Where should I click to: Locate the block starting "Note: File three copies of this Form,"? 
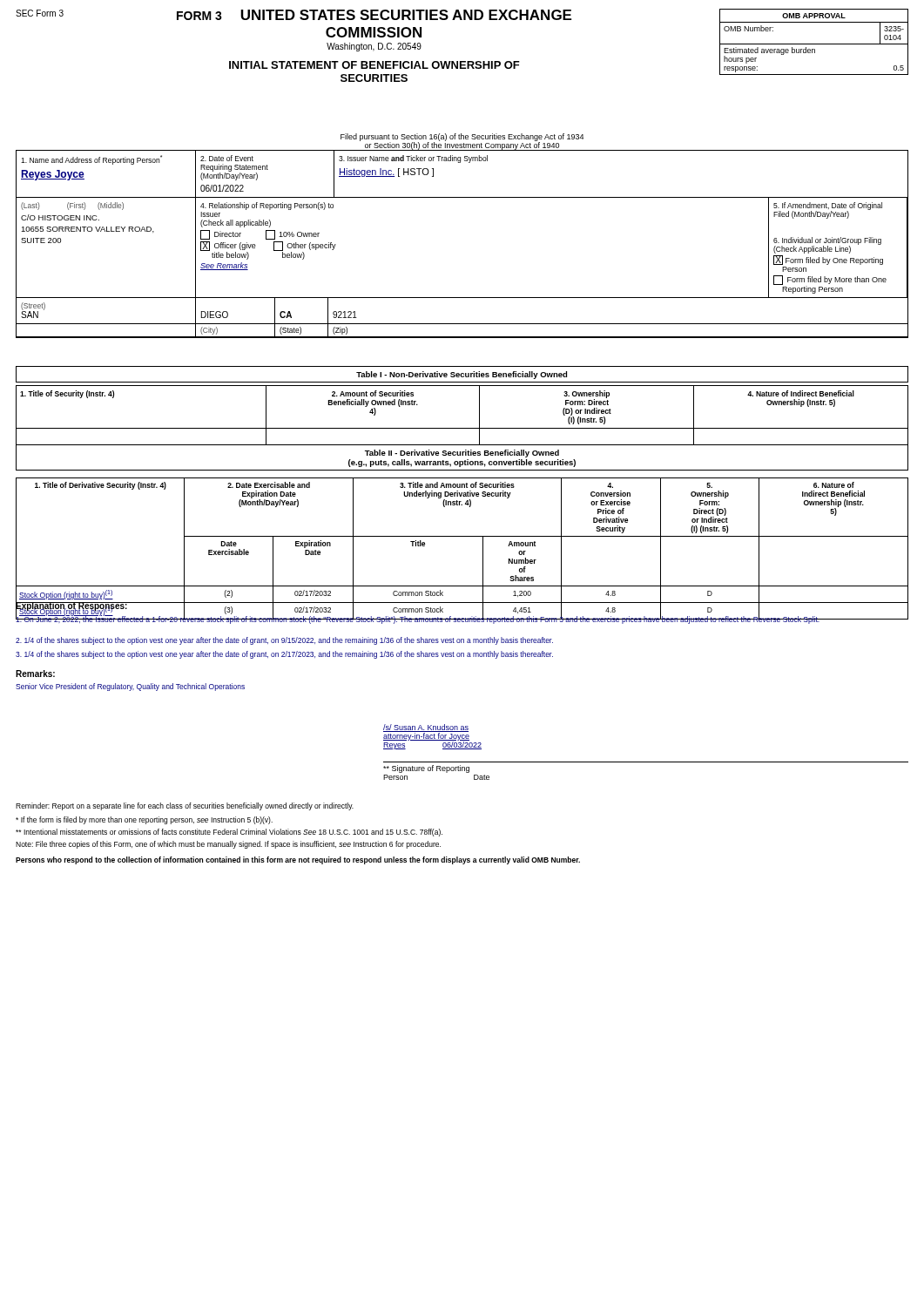pyautogui.click(x=229, y=844)
